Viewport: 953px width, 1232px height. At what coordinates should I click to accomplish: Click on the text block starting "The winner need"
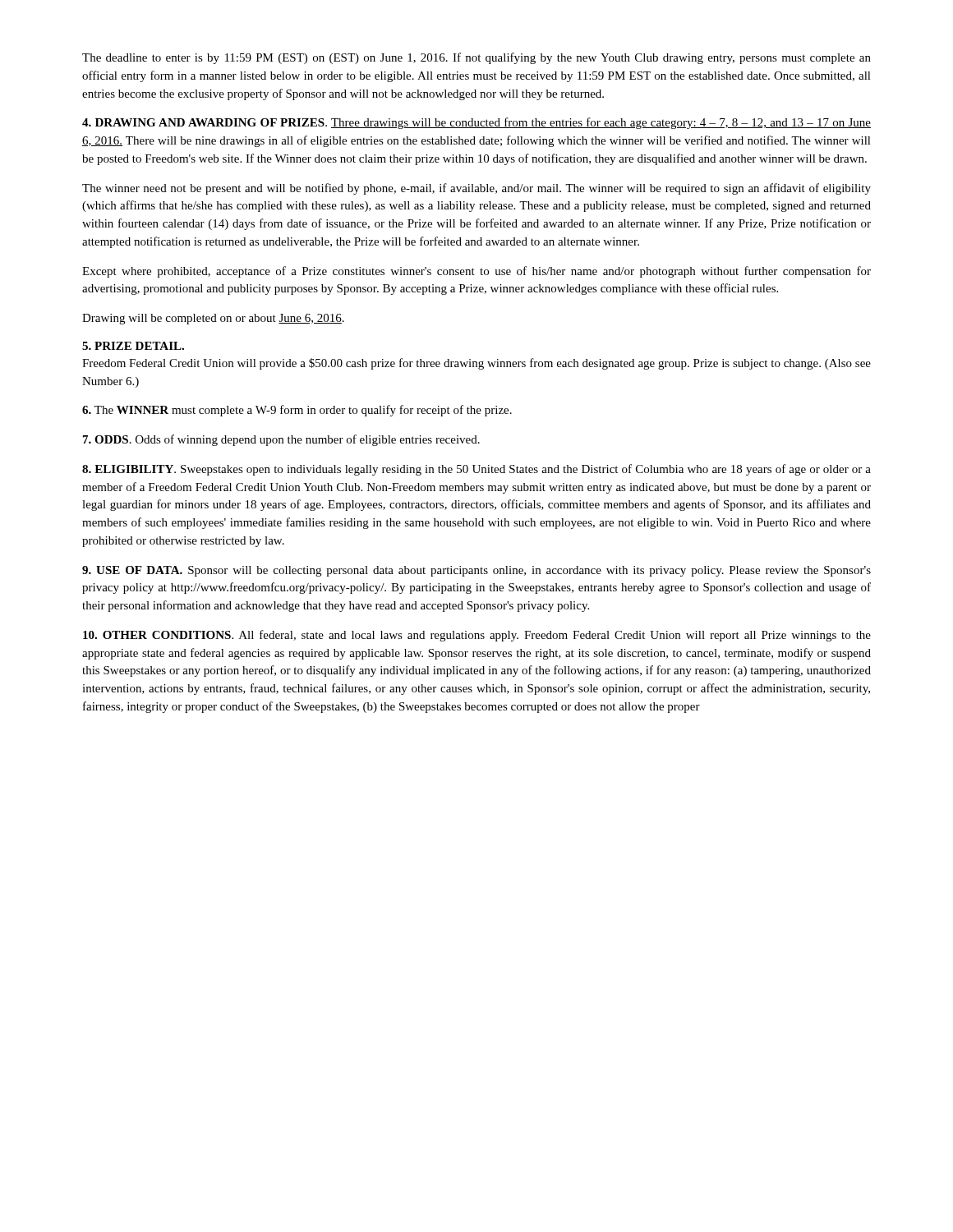point(476,214)
